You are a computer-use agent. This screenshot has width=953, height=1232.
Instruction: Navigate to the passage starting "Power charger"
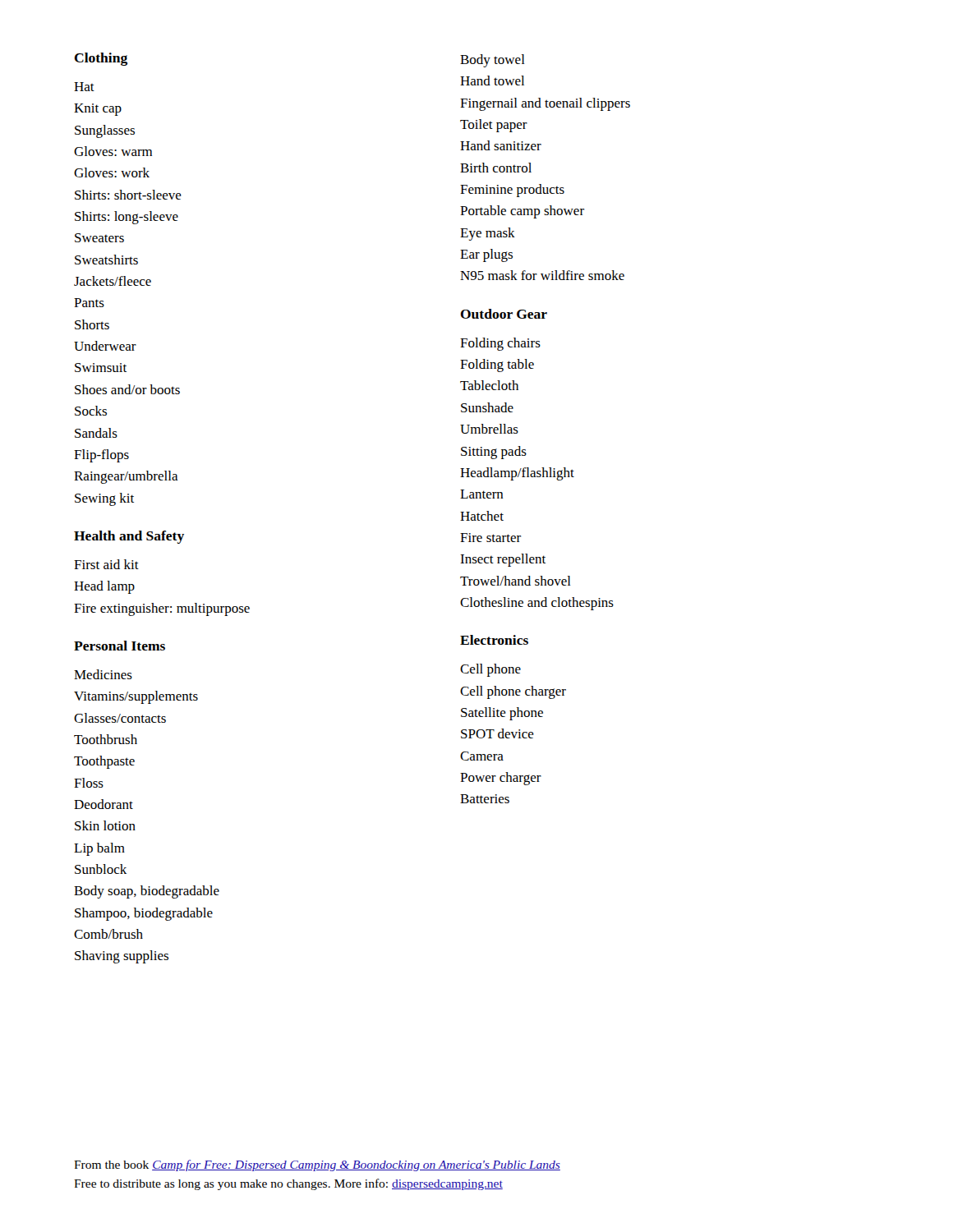[x=500, y=777]
